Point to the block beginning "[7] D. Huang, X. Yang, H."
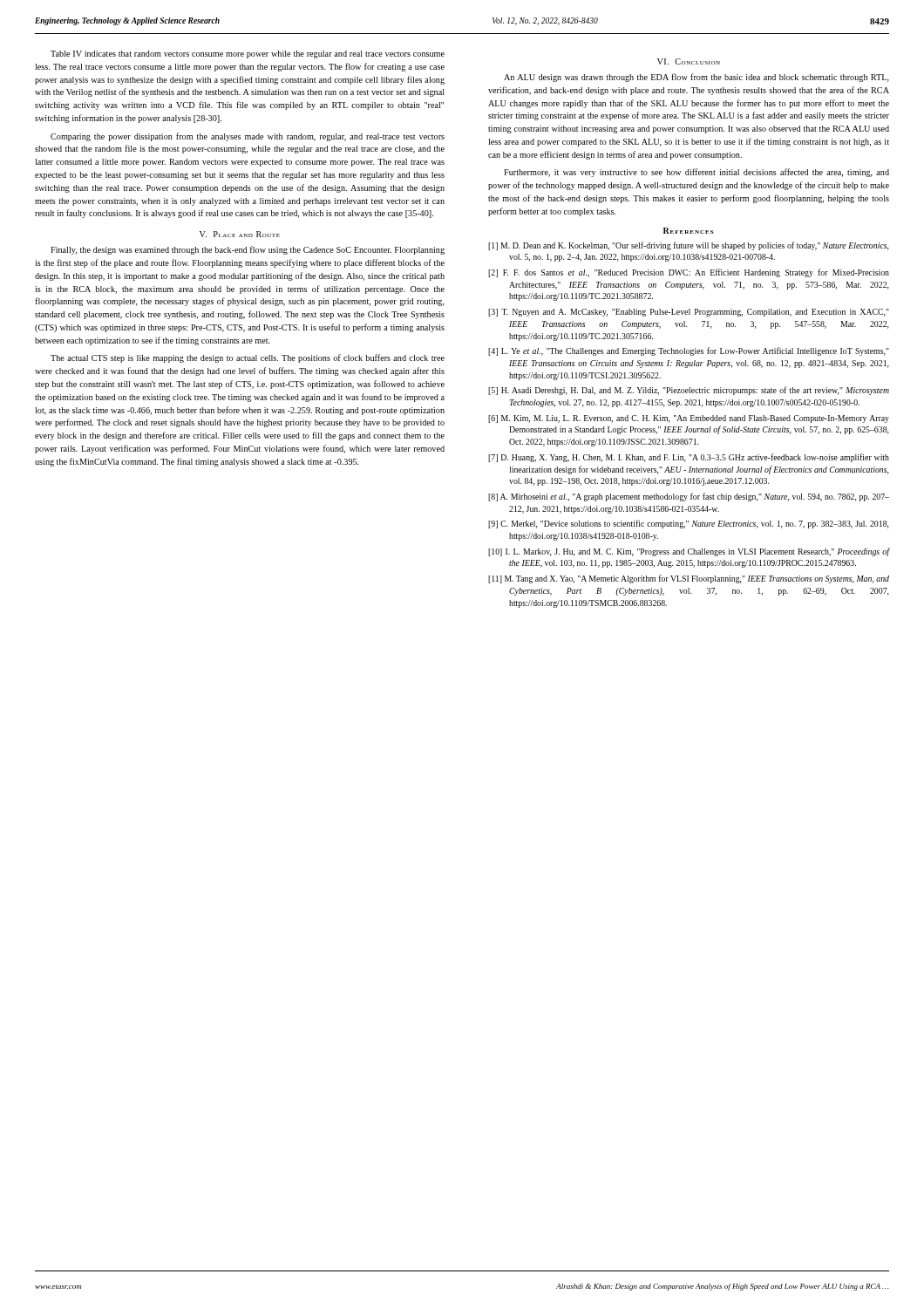Viewport: 924px width, 1308px height. (x=689, y=469)
